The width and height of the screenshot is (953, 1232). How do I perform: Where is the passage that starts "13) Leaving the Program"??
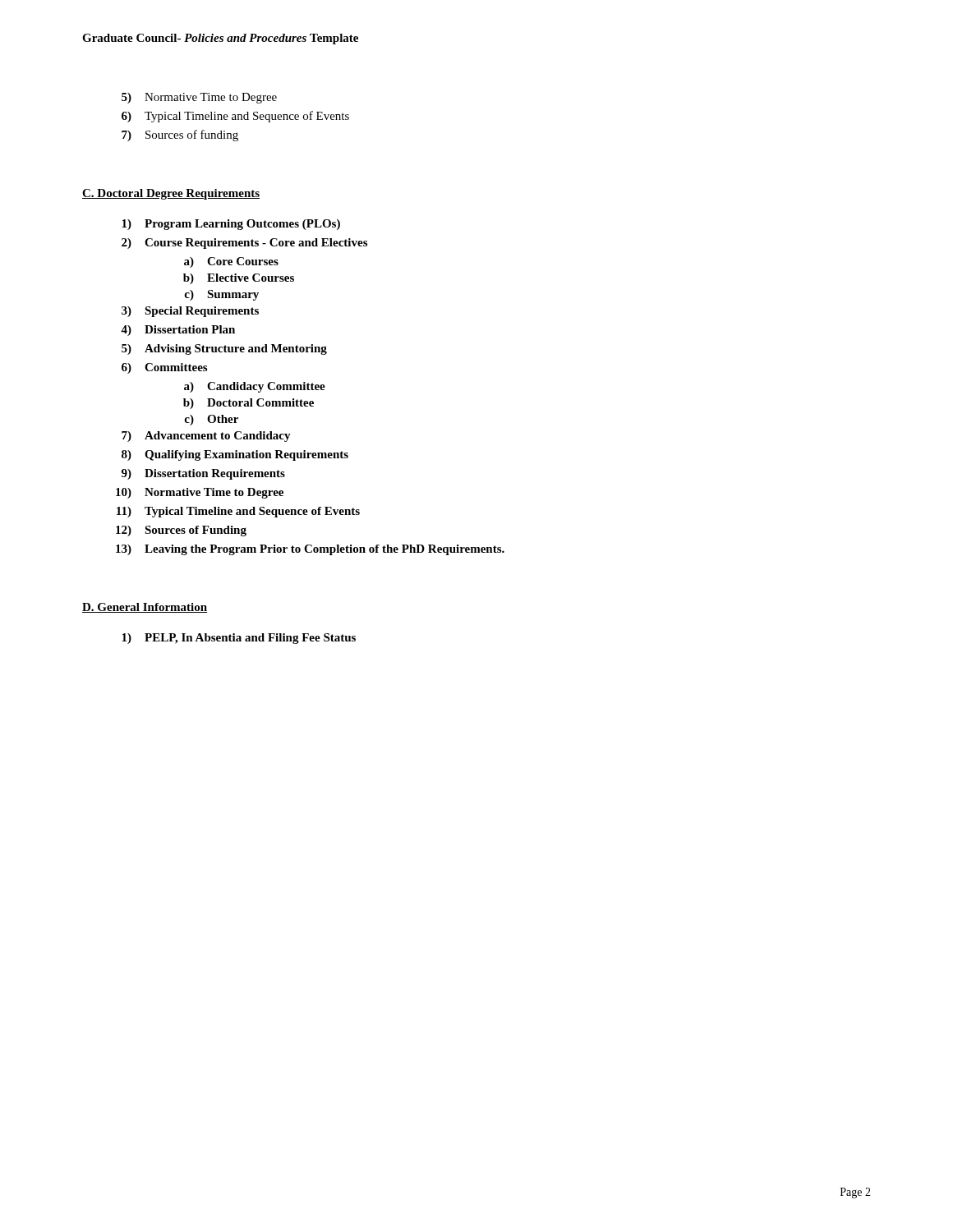point(476,549)
